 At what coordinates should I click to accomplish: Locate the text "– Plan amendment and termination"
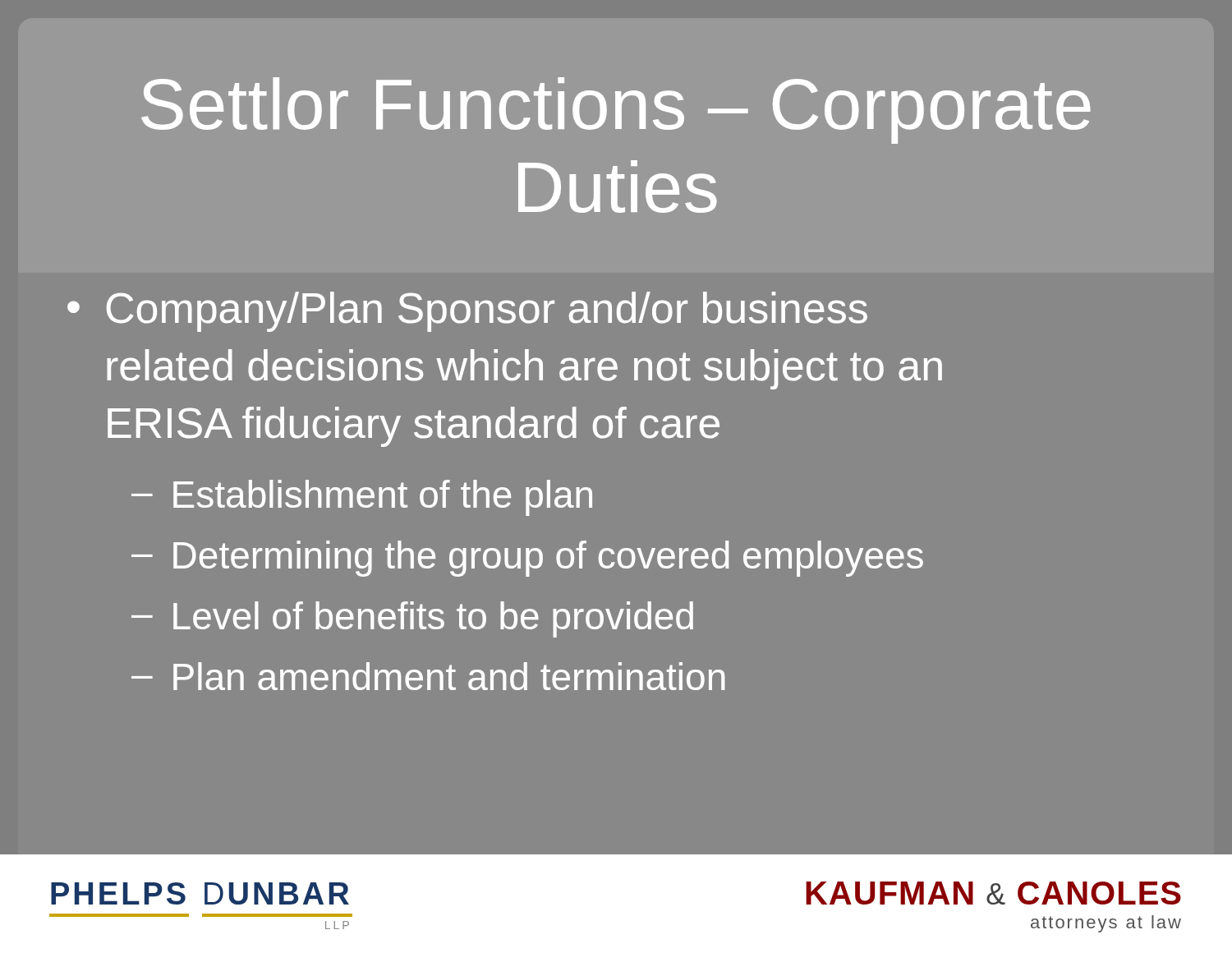[429, 677]
